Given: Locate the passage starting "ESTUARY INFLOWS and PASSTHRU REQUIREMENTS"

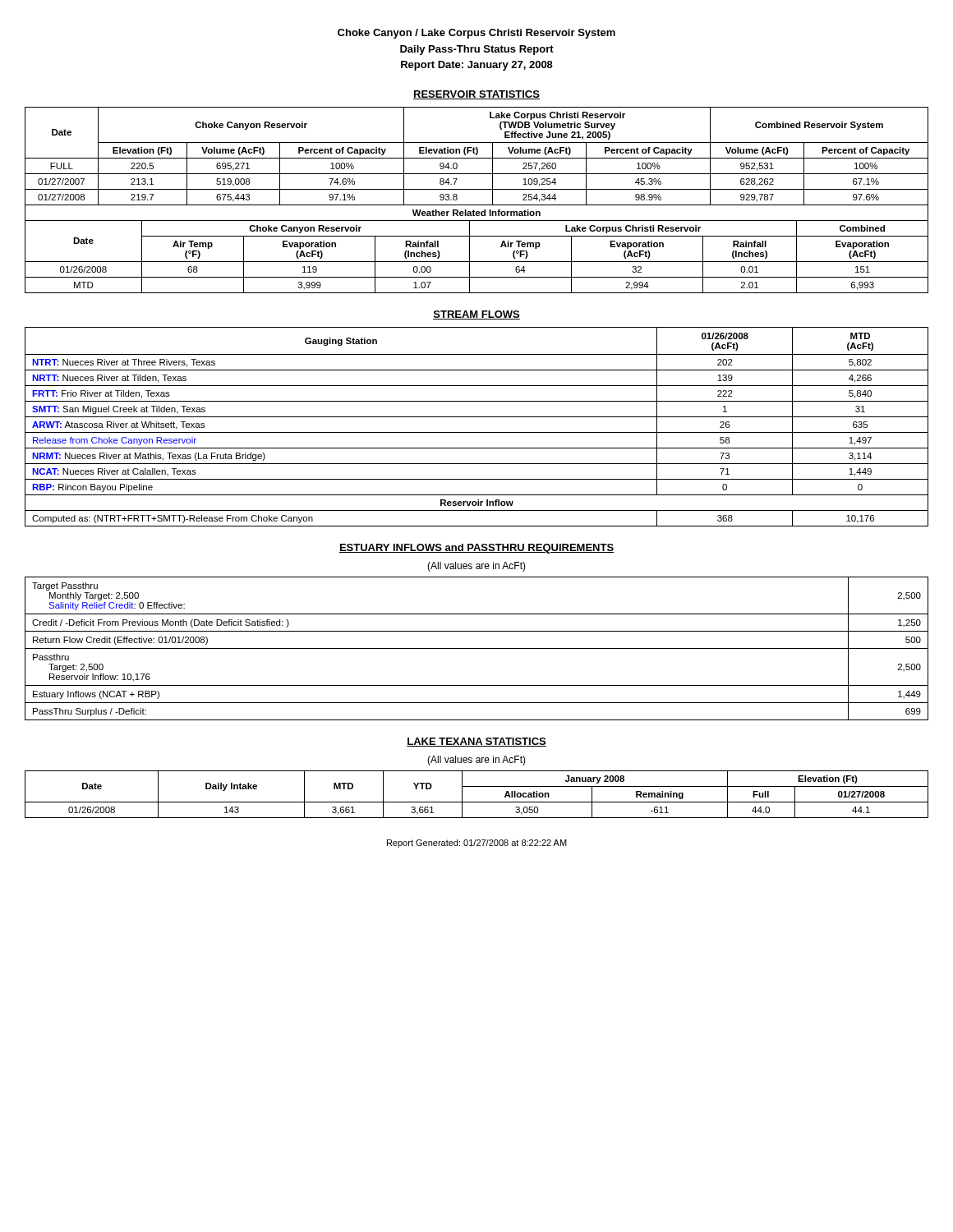Looking at the screenshot, I should [x=476, y=556].
